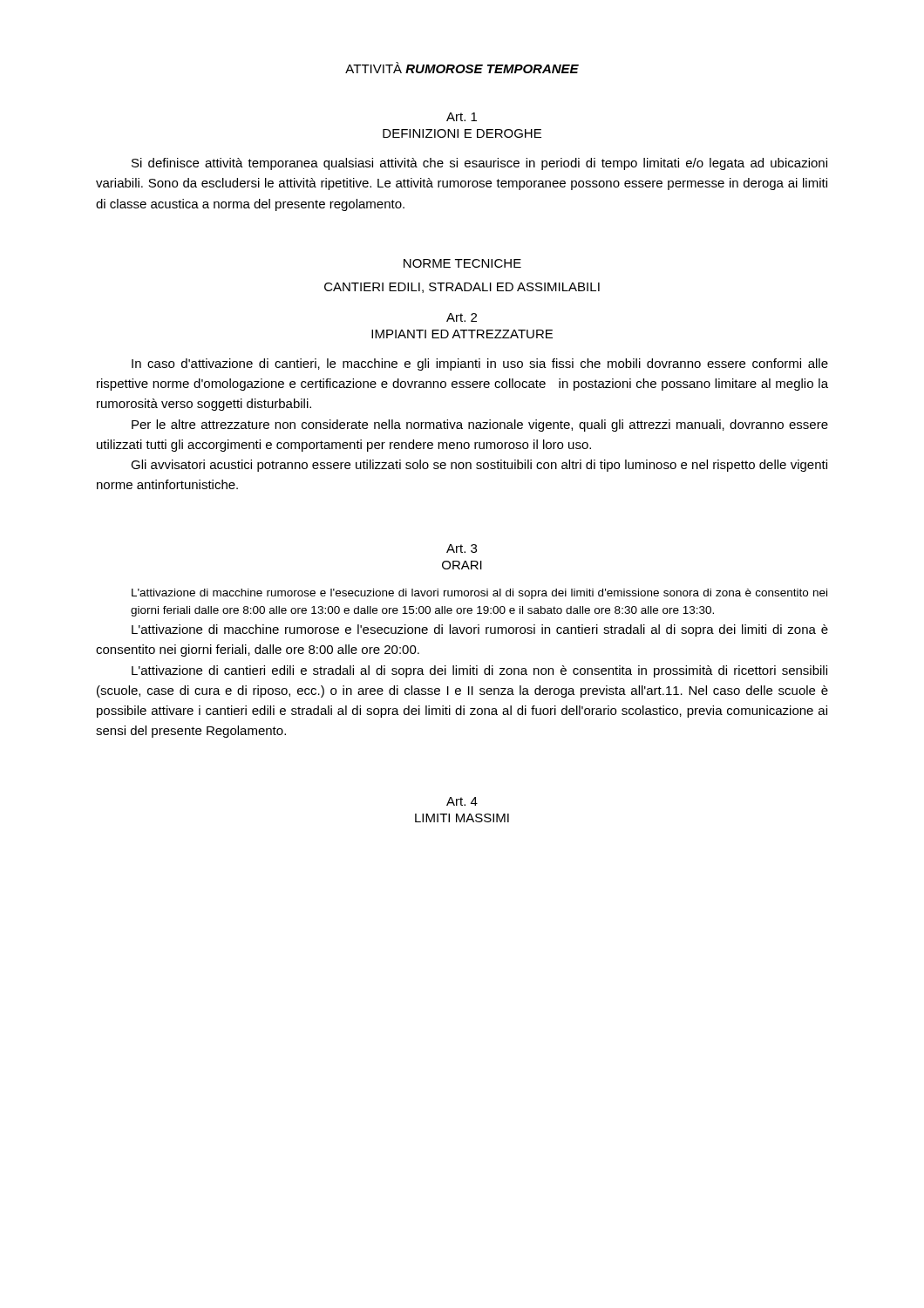
Task: Where does it say "NORME TECNICHE"?
Action: point(462,263)
